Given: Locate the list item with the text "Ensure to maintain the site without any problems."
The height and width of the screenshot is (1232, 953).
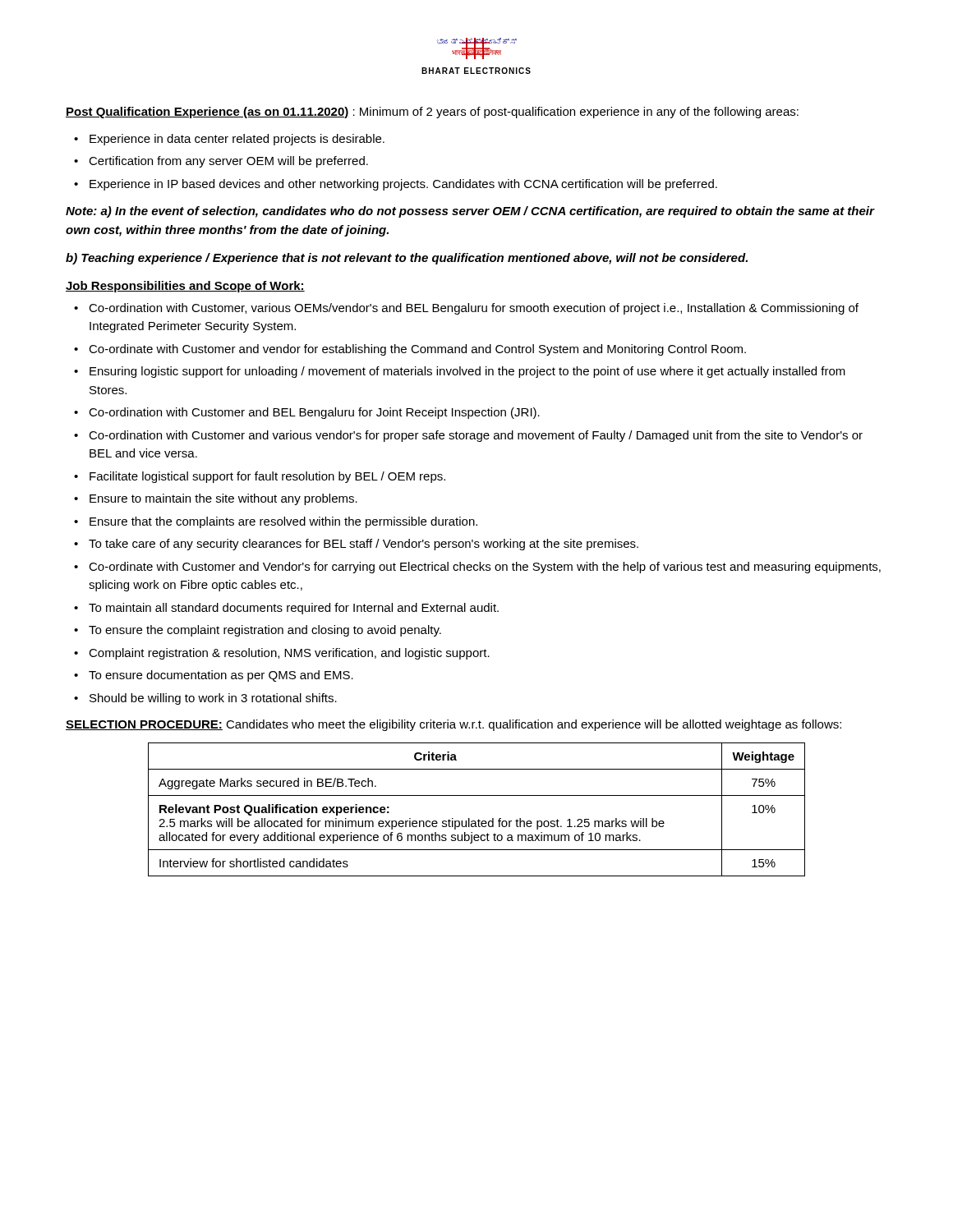Looking at the screenshot, I should pos(223,498).
